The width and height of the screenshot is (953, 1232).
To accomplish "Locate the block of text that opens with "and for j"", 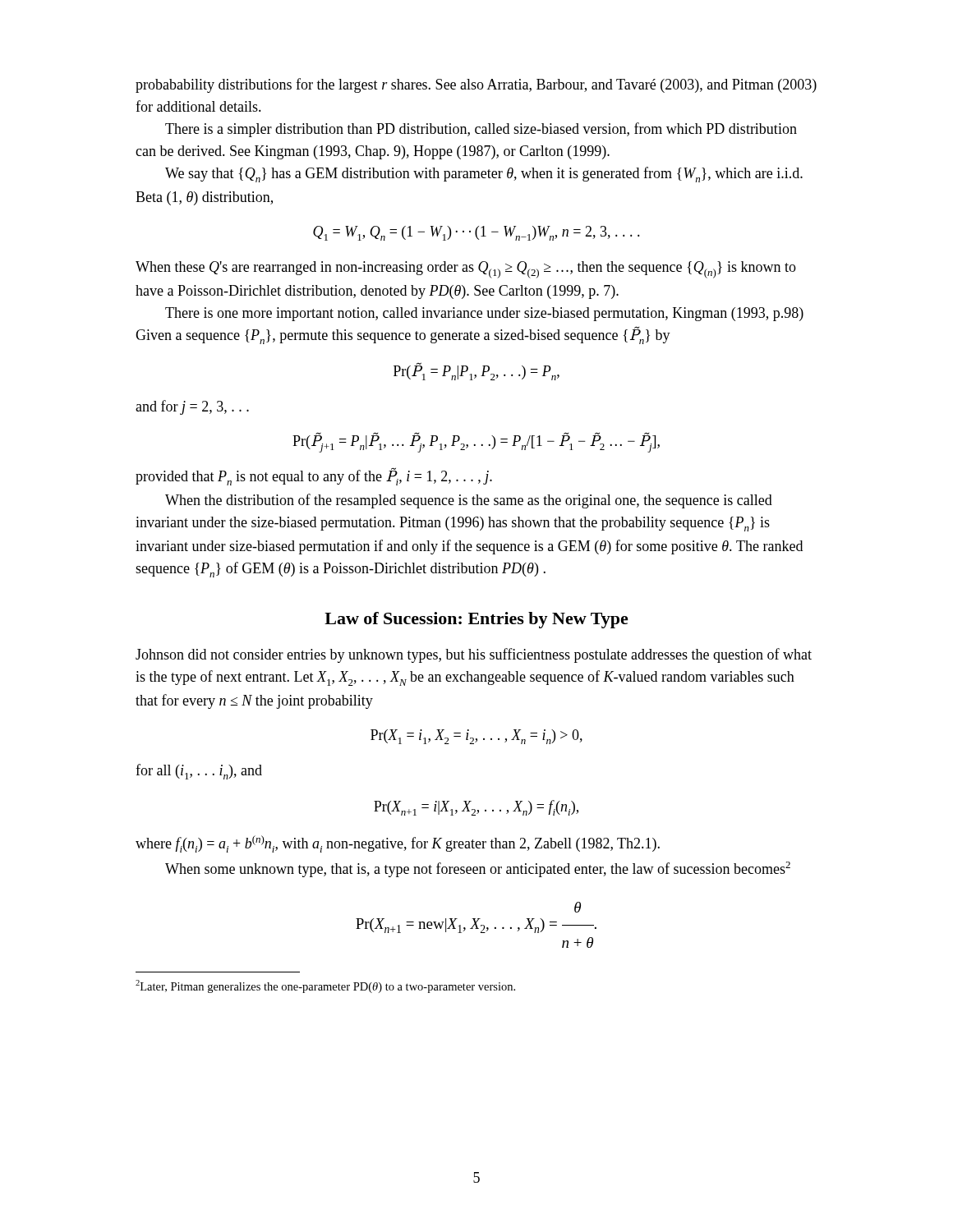I will pos(193,406).
